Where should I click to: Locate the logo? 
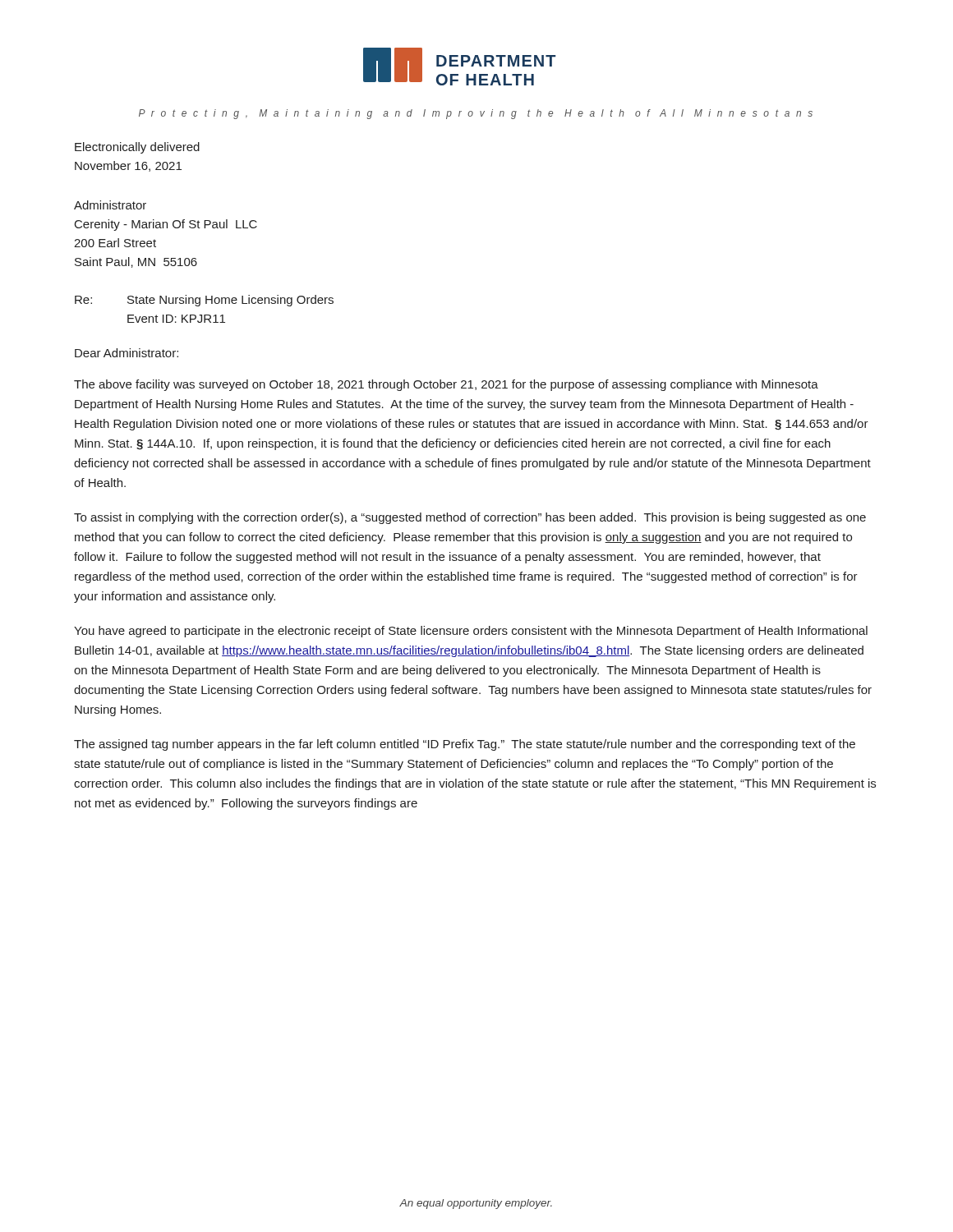(476, 51)
